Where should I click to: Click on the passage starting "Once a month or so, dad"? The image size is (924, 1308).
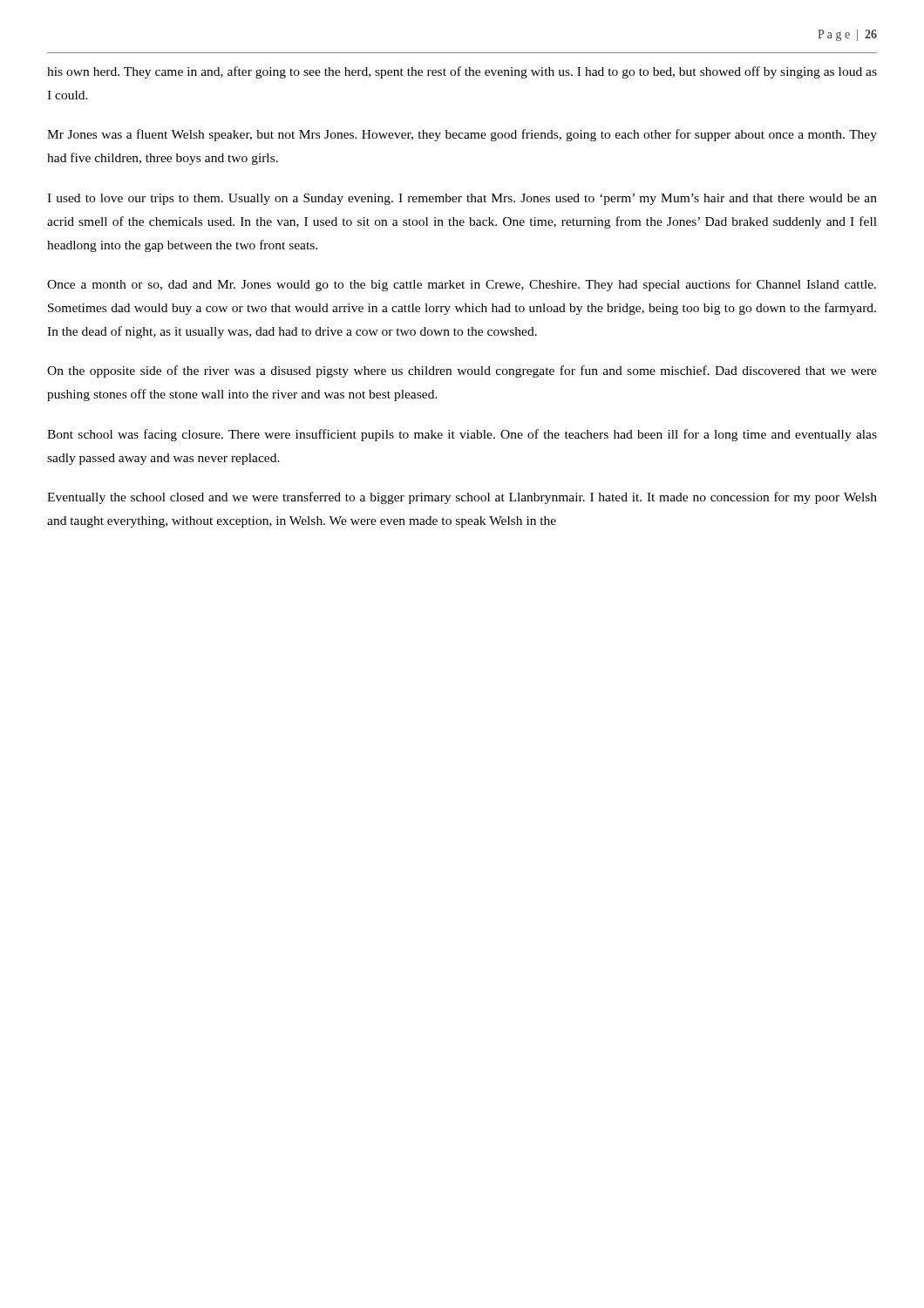[x=462, y=307]
